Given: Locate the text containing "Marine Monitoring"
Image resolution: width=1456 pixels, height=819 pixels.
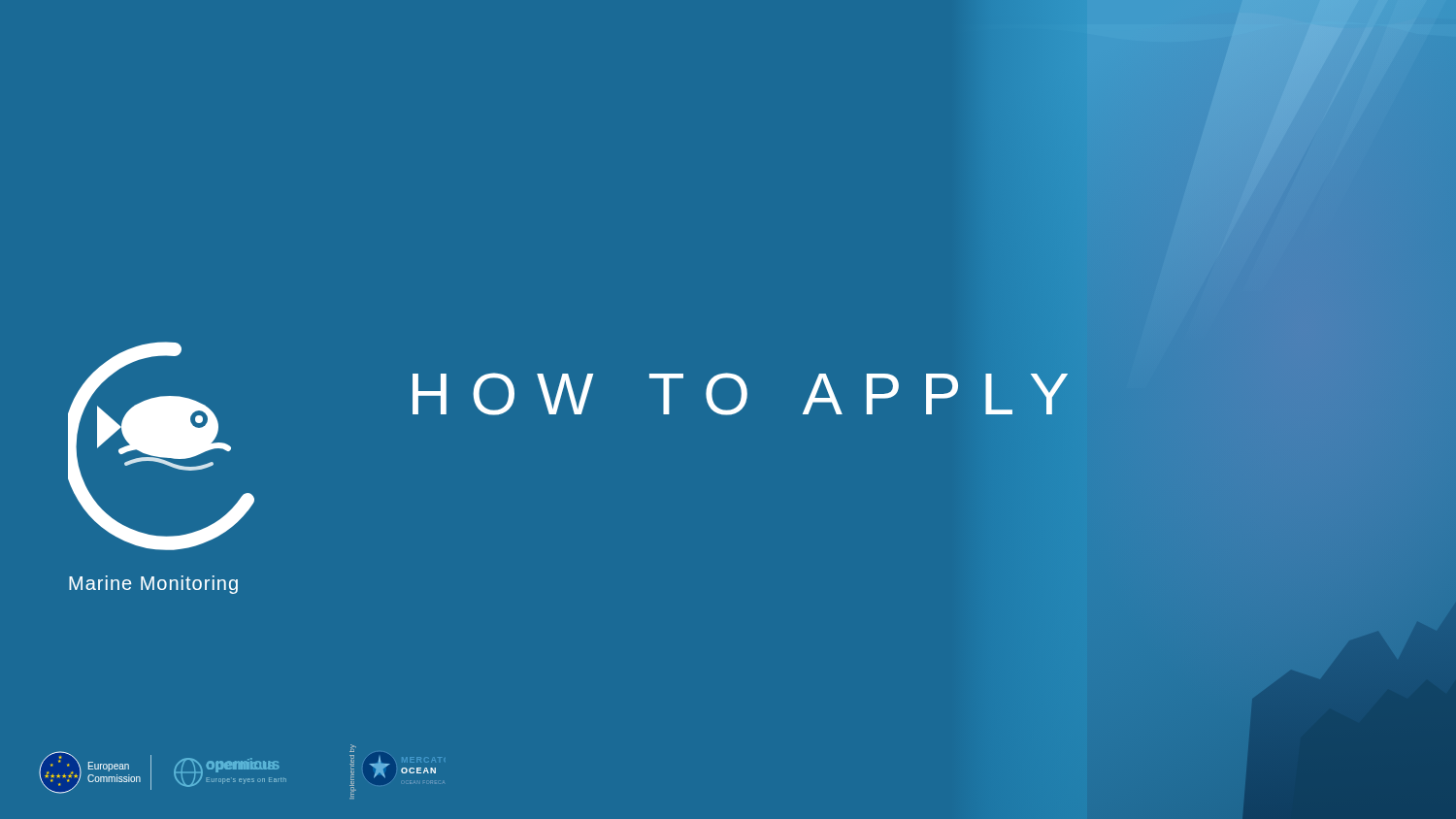Looking at the screenshot, I should (x=154, y=583).
